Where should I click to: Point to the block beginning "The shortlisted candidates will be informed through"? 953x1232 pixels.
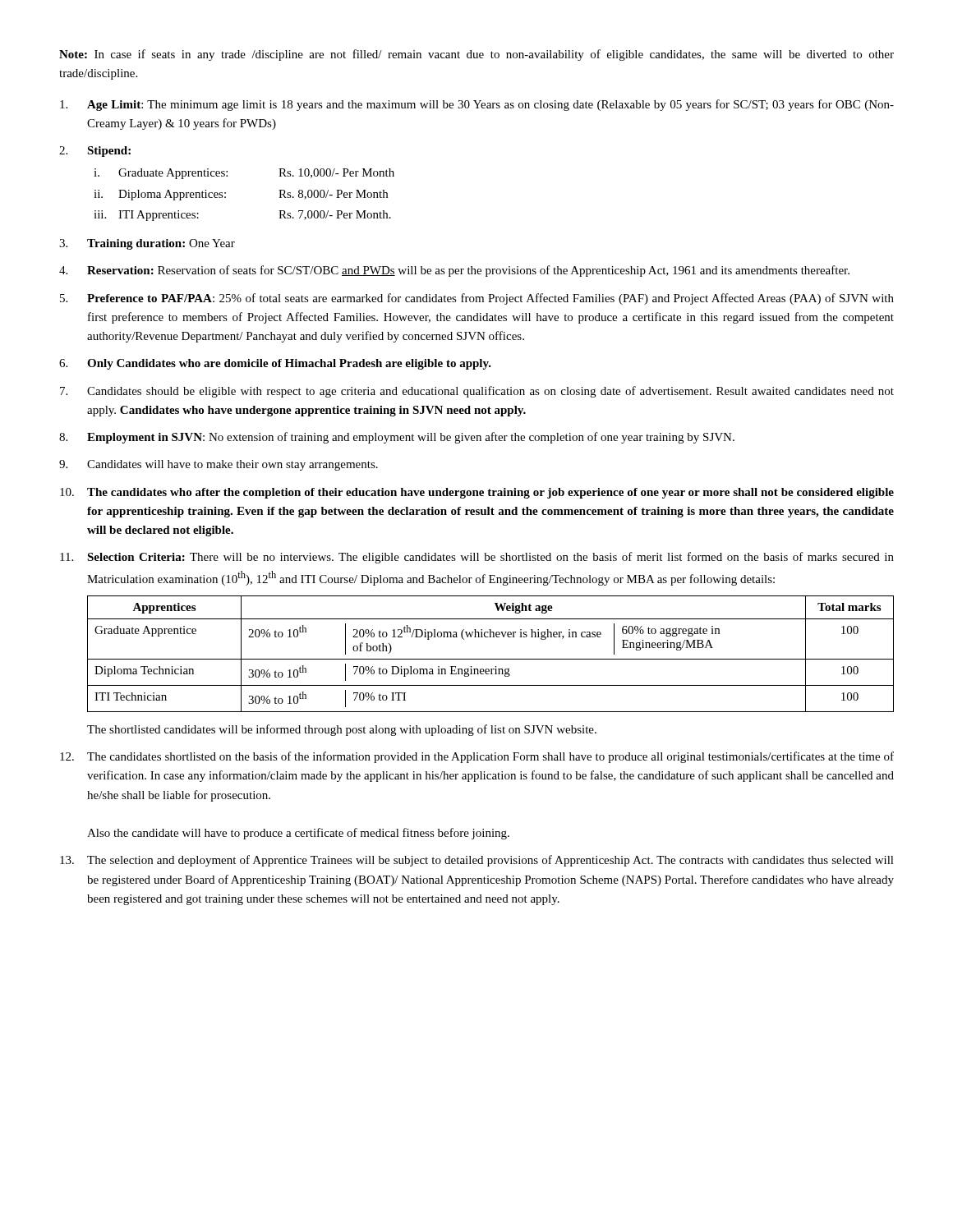pos(342,729)
